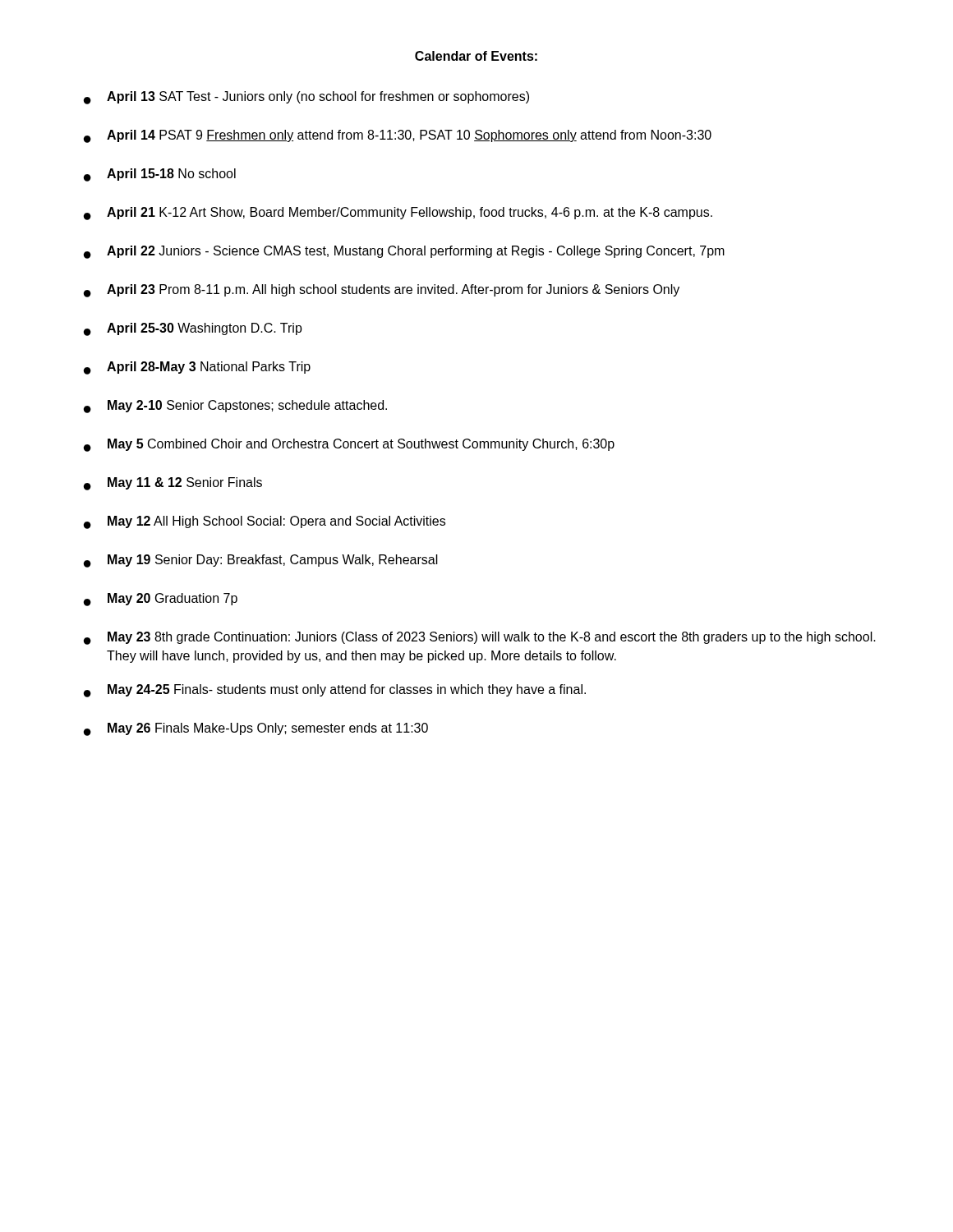Locate the list item that says "● May 5 Combined Choir and"

pyautogui.click(x=348, y=446)
